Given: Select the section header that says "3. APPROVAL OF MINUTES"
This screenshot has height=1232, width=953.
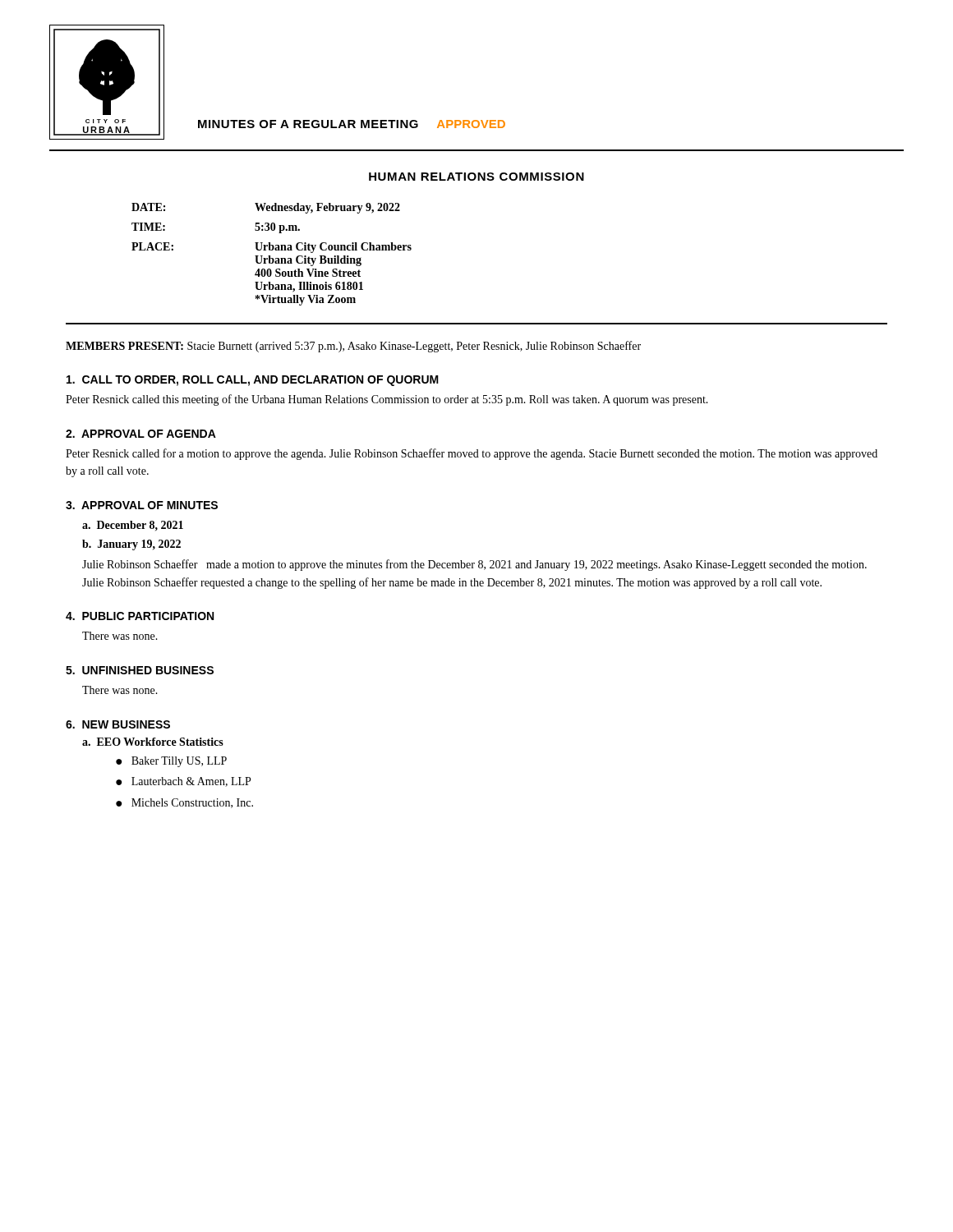Looking at the screenshot, I should click(x=142, y=505).
